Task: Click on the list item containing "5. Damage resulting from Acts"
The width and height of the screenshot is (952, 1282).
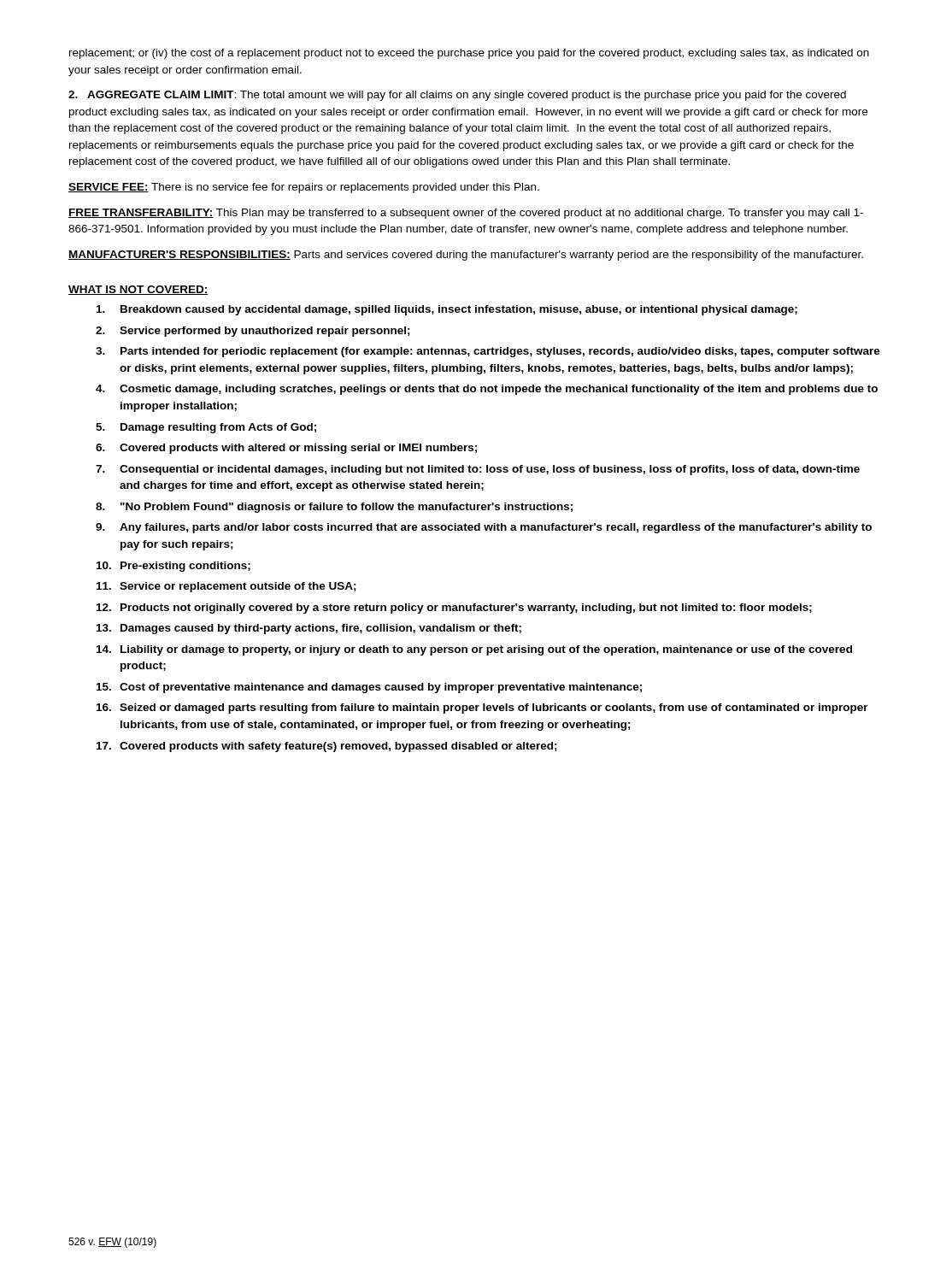Action: click(x=206, y=428)
